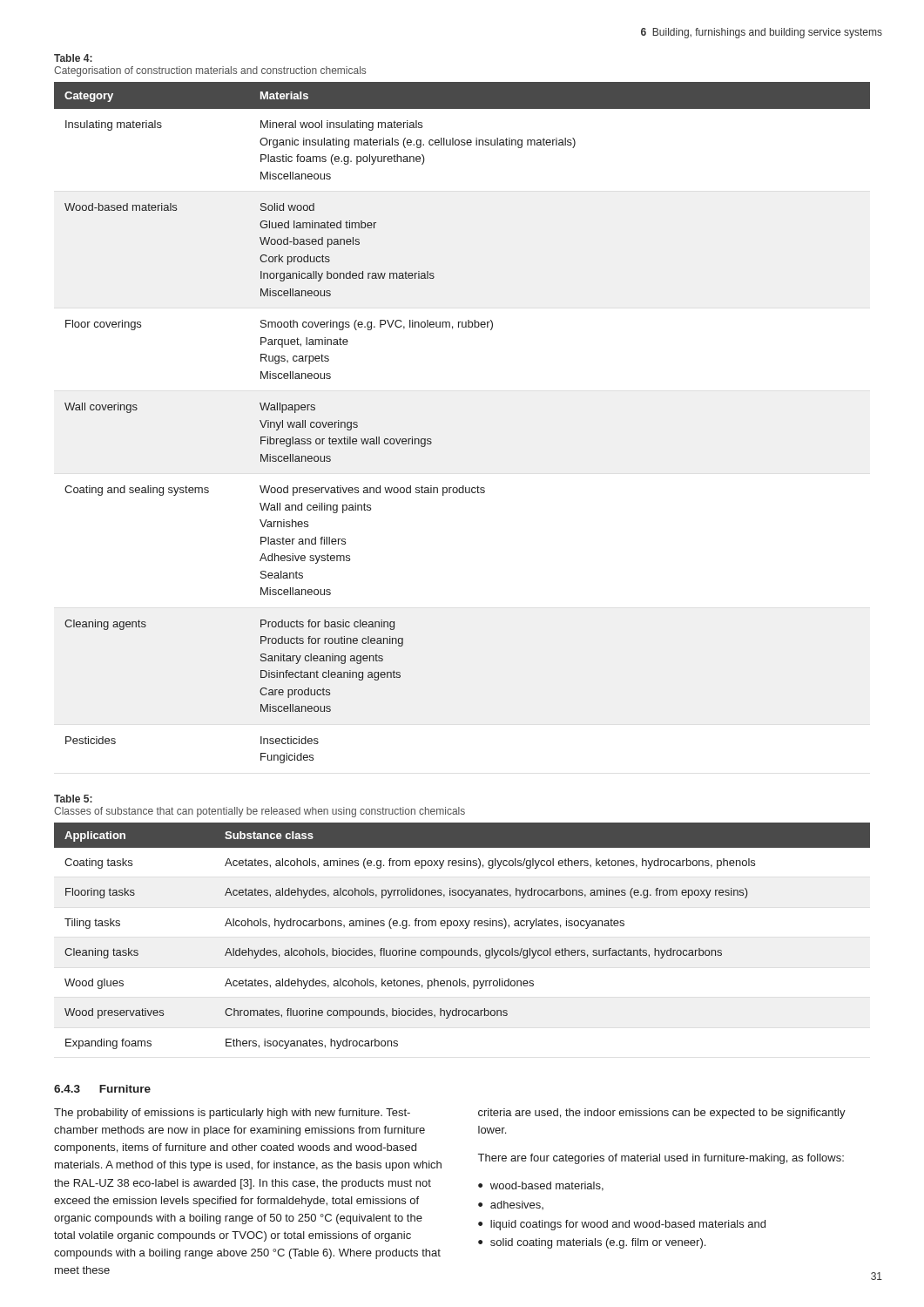Locate the block of text that opens with "• solid coating materials"
Image resolution: width=924 pixels, height=1307 pixels.
592,1243
